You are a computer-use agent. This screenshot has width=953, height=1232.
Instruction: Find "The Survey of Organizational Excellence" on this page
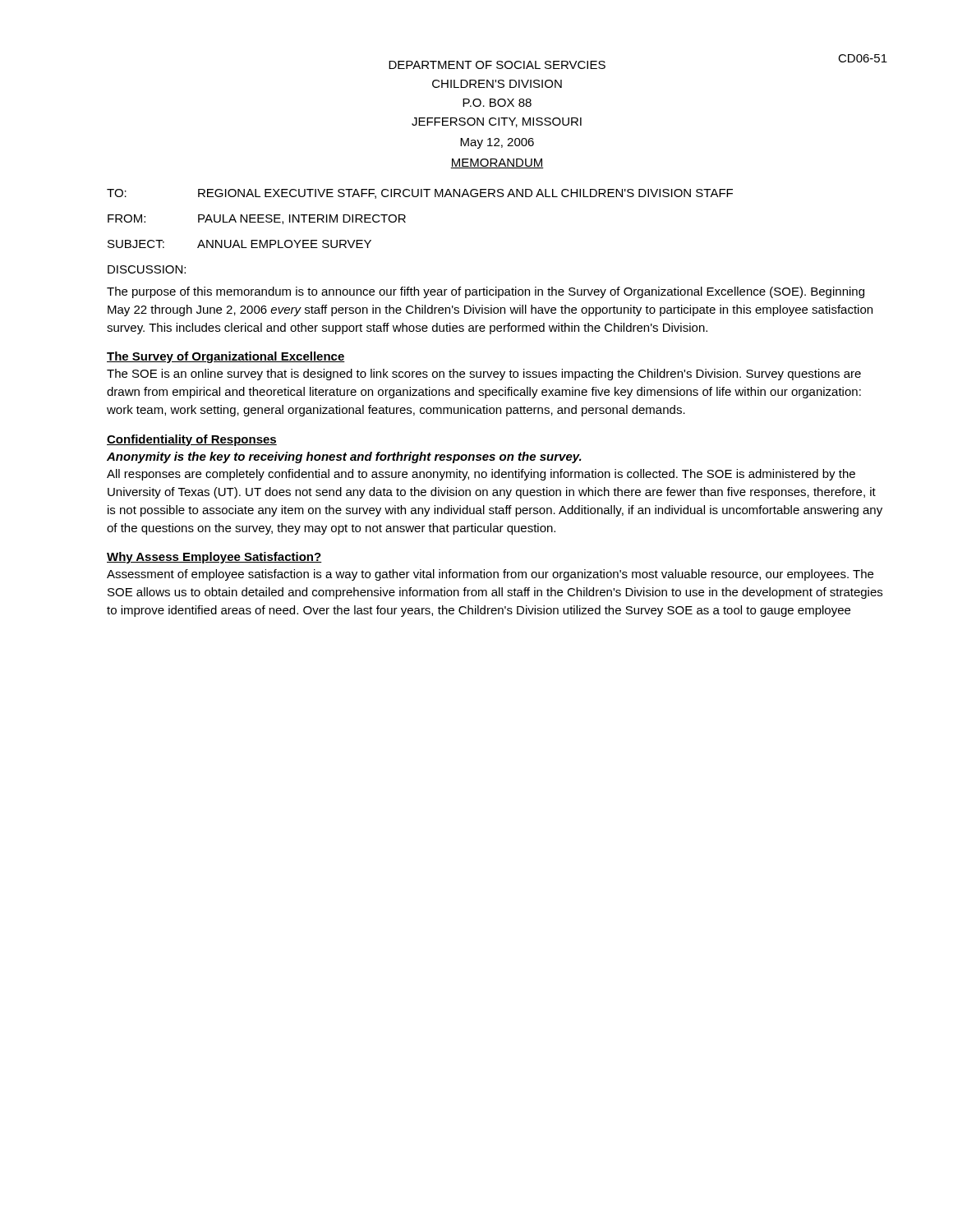pos(226,356)
